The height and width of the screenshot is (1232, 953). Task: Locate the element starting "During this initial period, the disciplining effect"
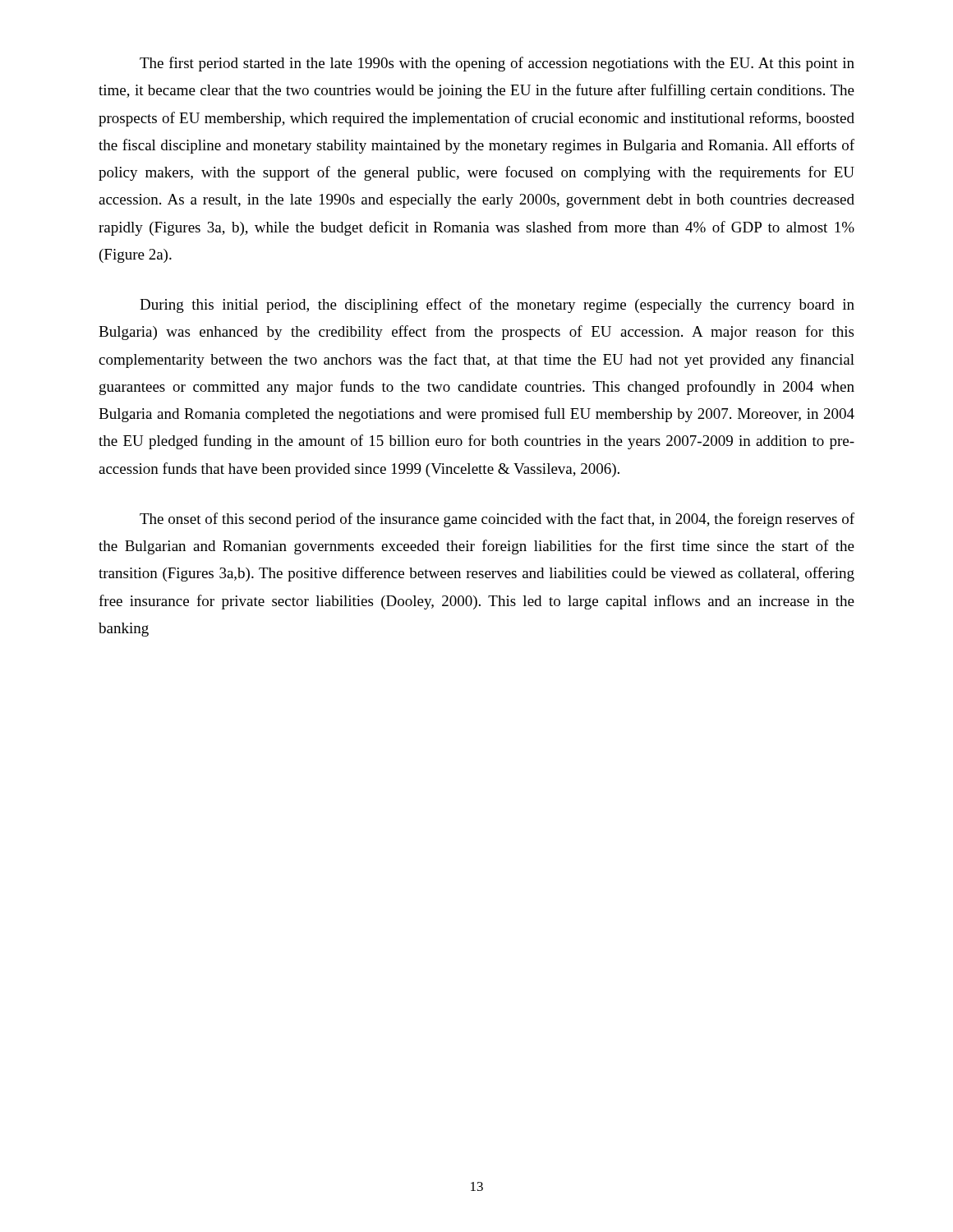pos(476,386)
